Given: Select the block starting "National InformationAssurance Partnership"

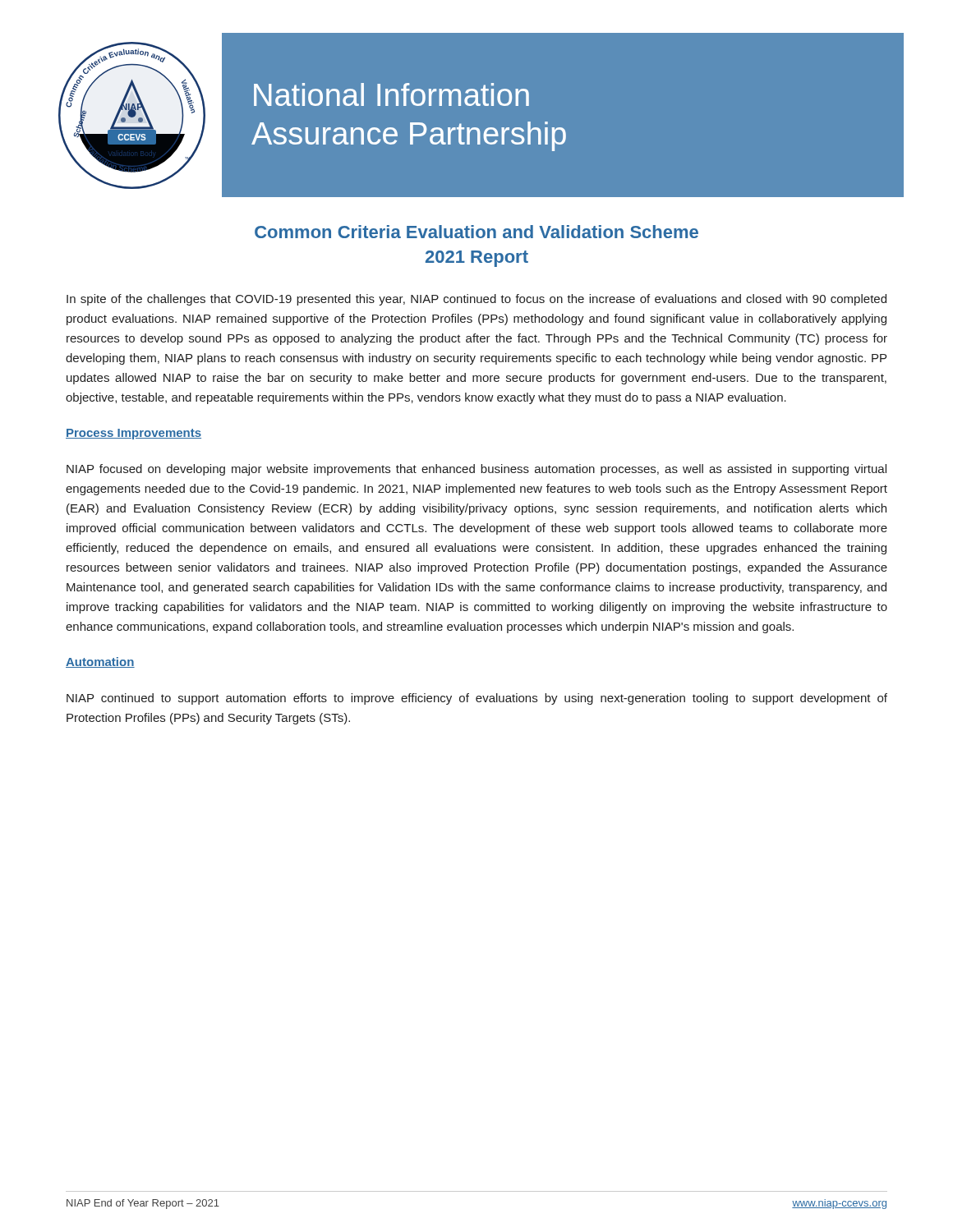Looking at the screenshot, I should click(409, 115).
